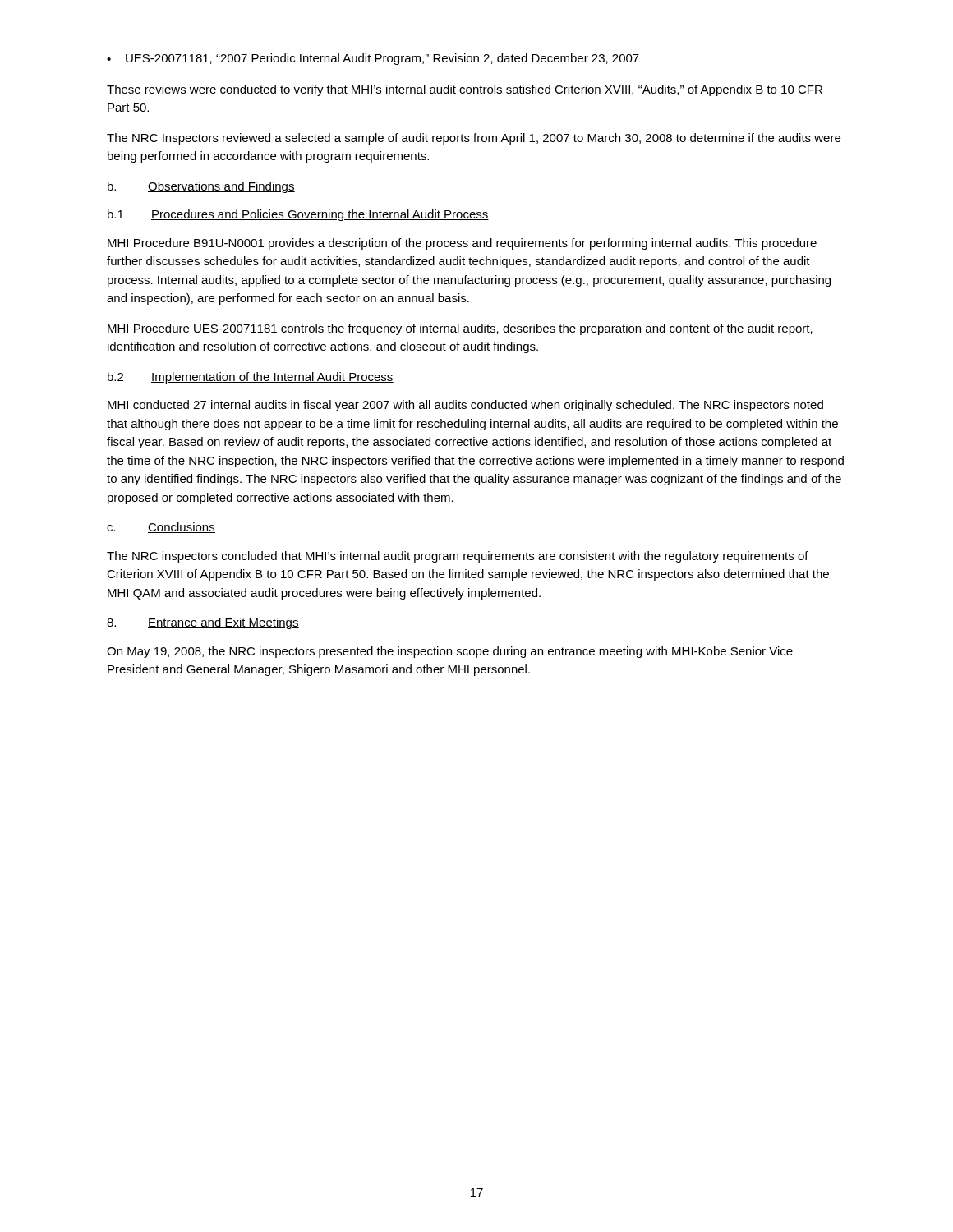Find the section header containing "c. Conclusions"

(161, 528)
